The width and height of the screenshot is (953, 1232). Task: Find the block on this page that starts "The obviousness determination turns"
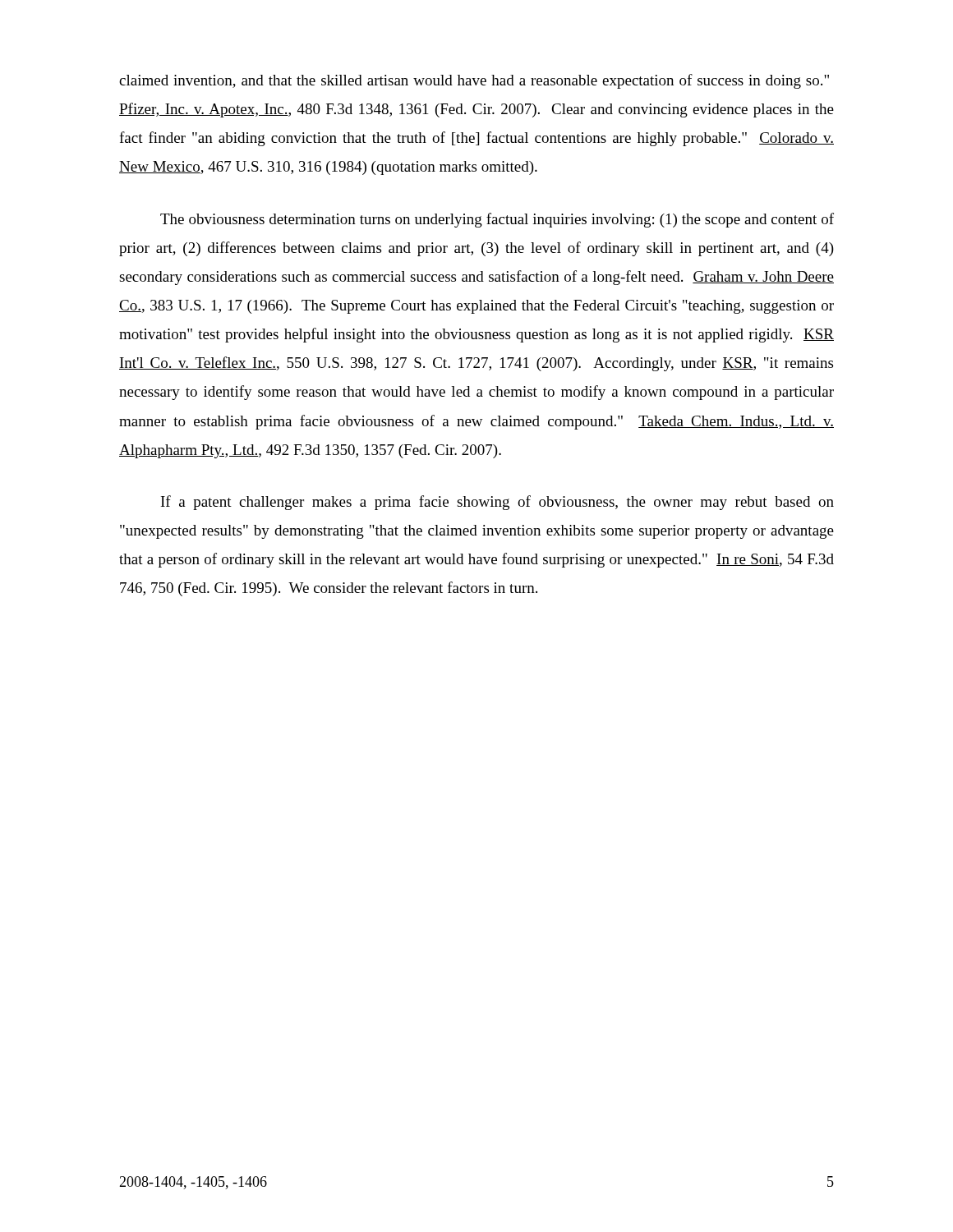[x=476, y=334]
